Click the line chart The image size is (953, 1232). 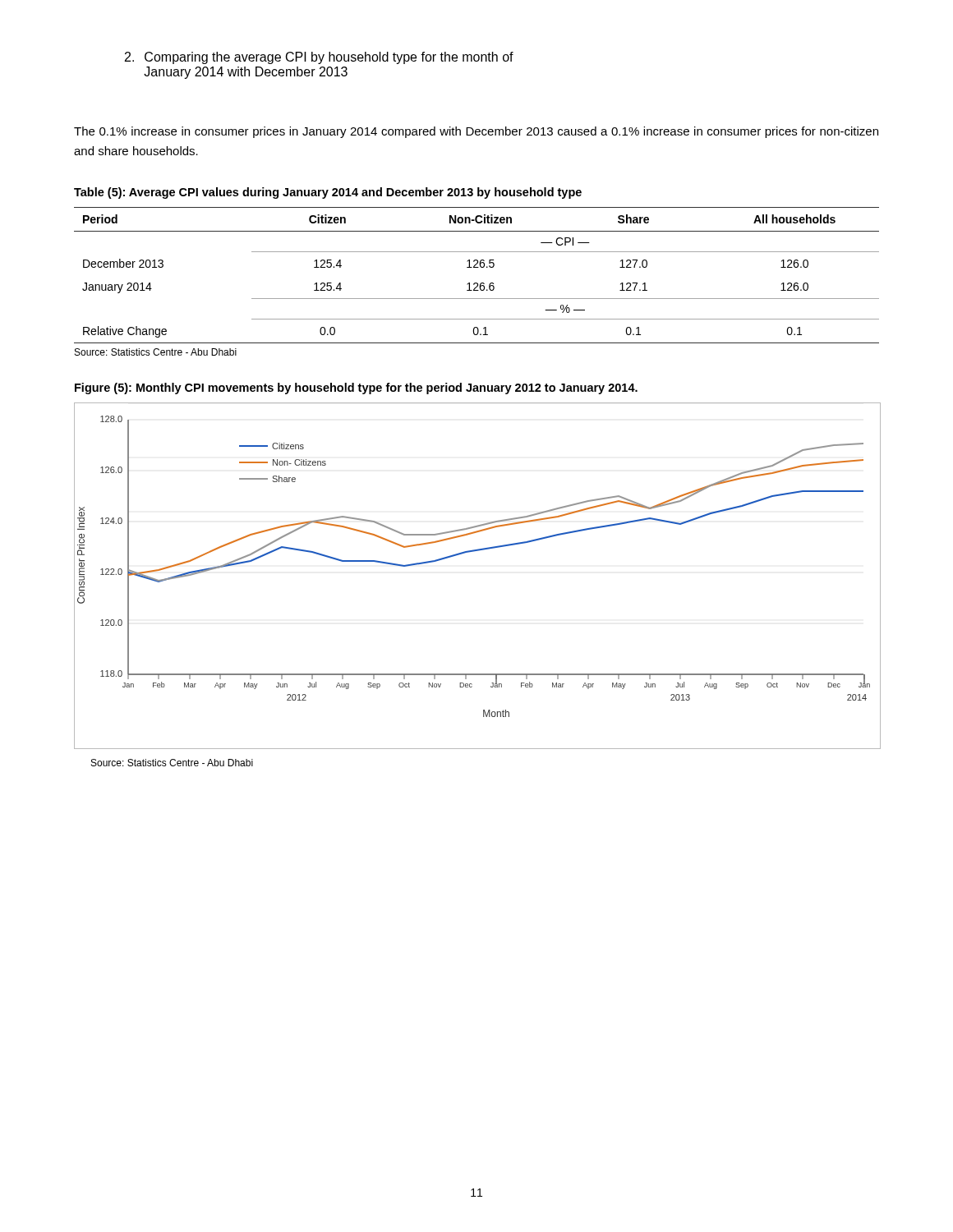tap(476, 577)
